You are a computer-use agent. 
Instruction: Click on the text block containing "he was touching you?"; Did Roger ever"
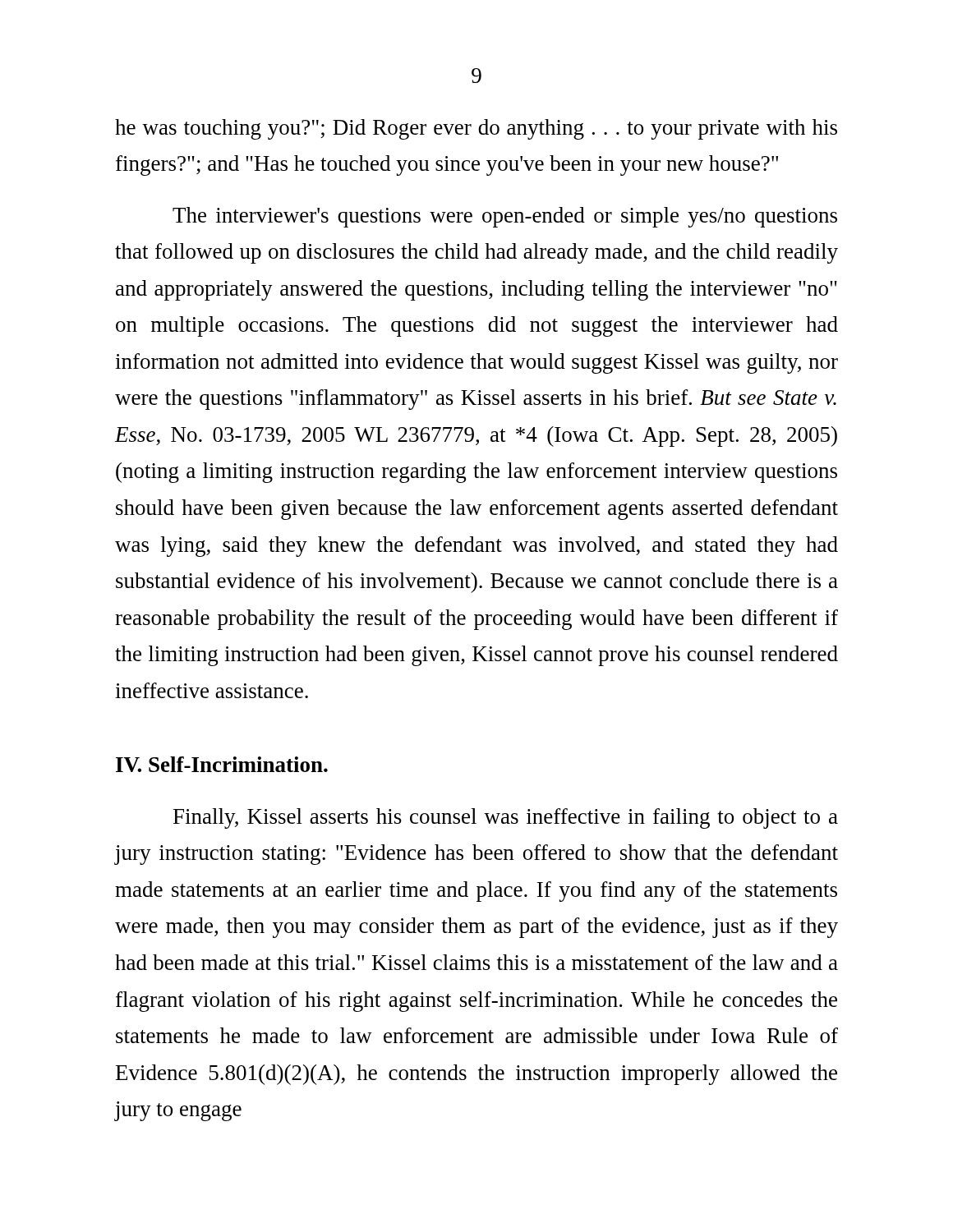click(476, 145)
